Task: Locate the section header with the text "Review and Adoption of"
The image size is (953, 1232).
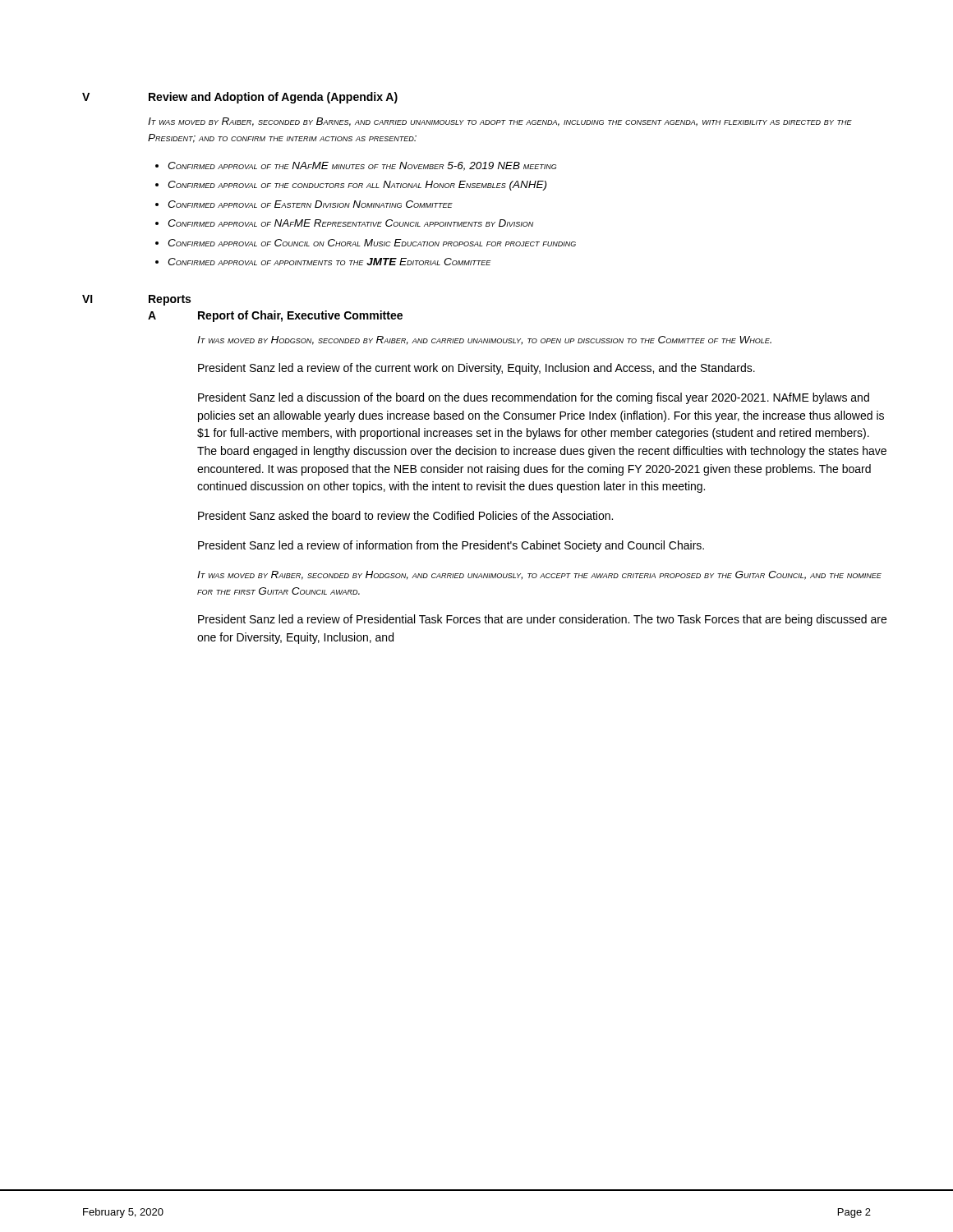Action: pyautogui.click(x=273, y=97)
